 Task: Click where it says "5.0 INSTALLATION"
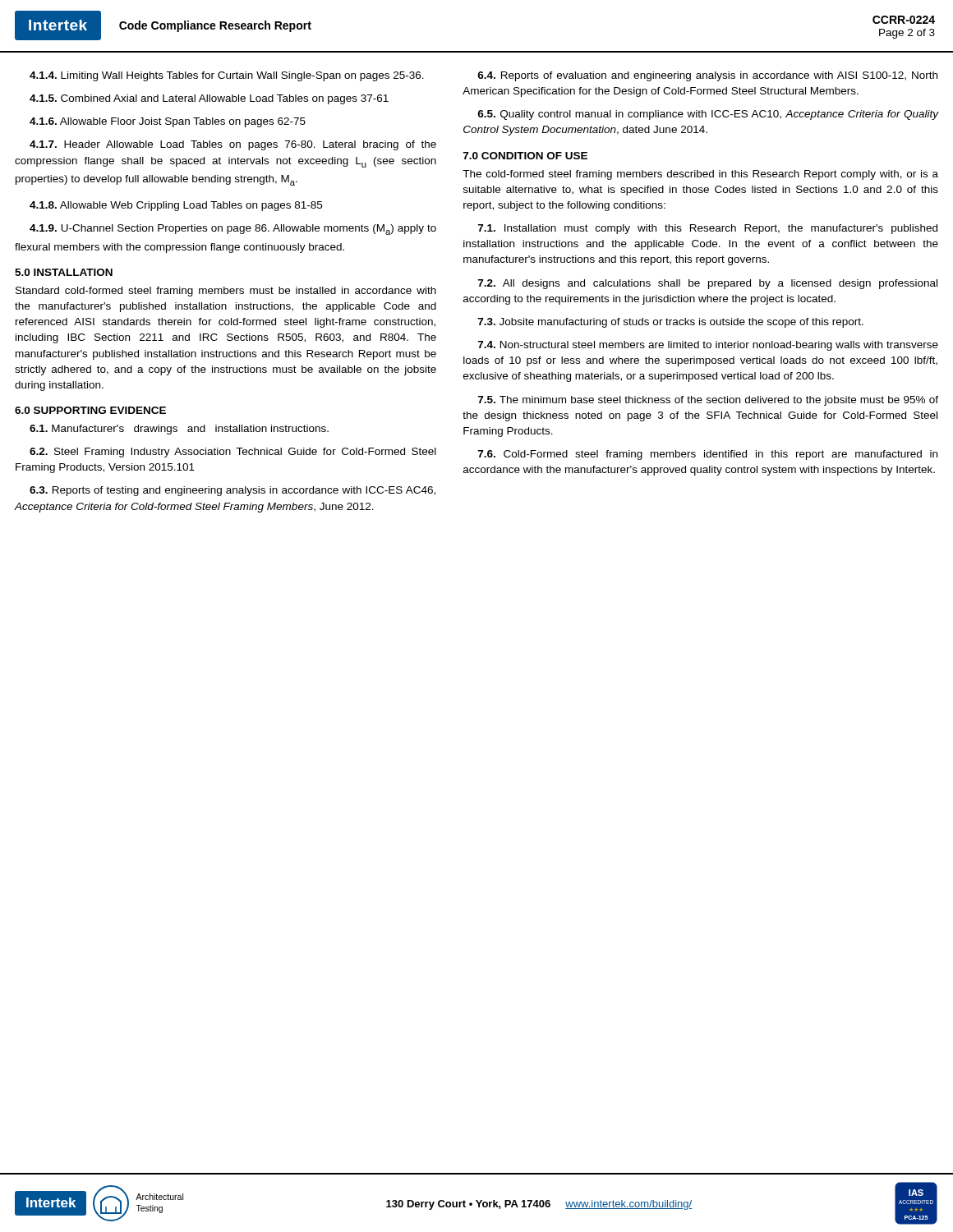[64, 272]
